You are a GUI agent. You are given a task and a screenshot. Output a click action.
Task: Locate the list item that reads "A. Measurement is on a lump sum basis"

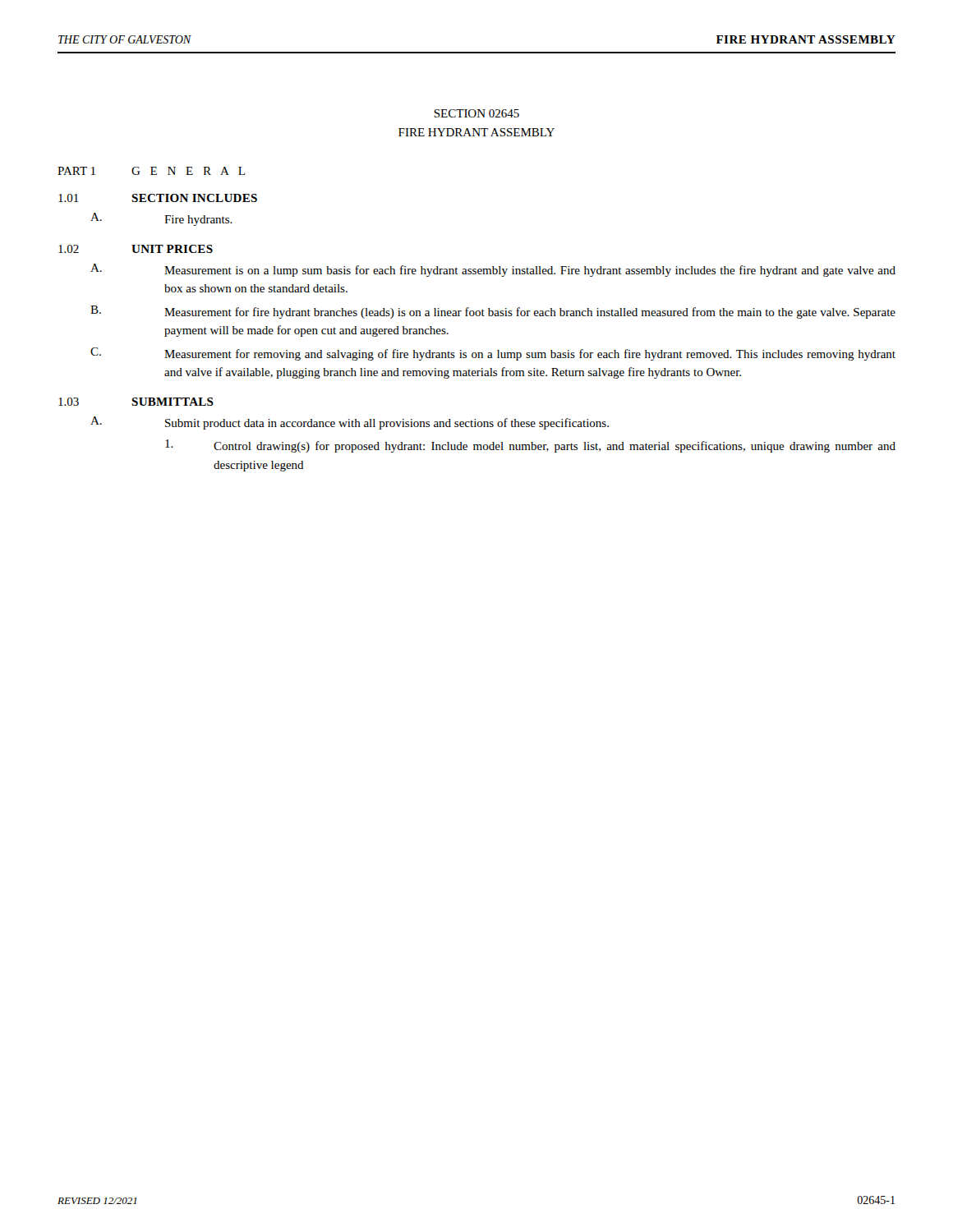pos(476,279)
